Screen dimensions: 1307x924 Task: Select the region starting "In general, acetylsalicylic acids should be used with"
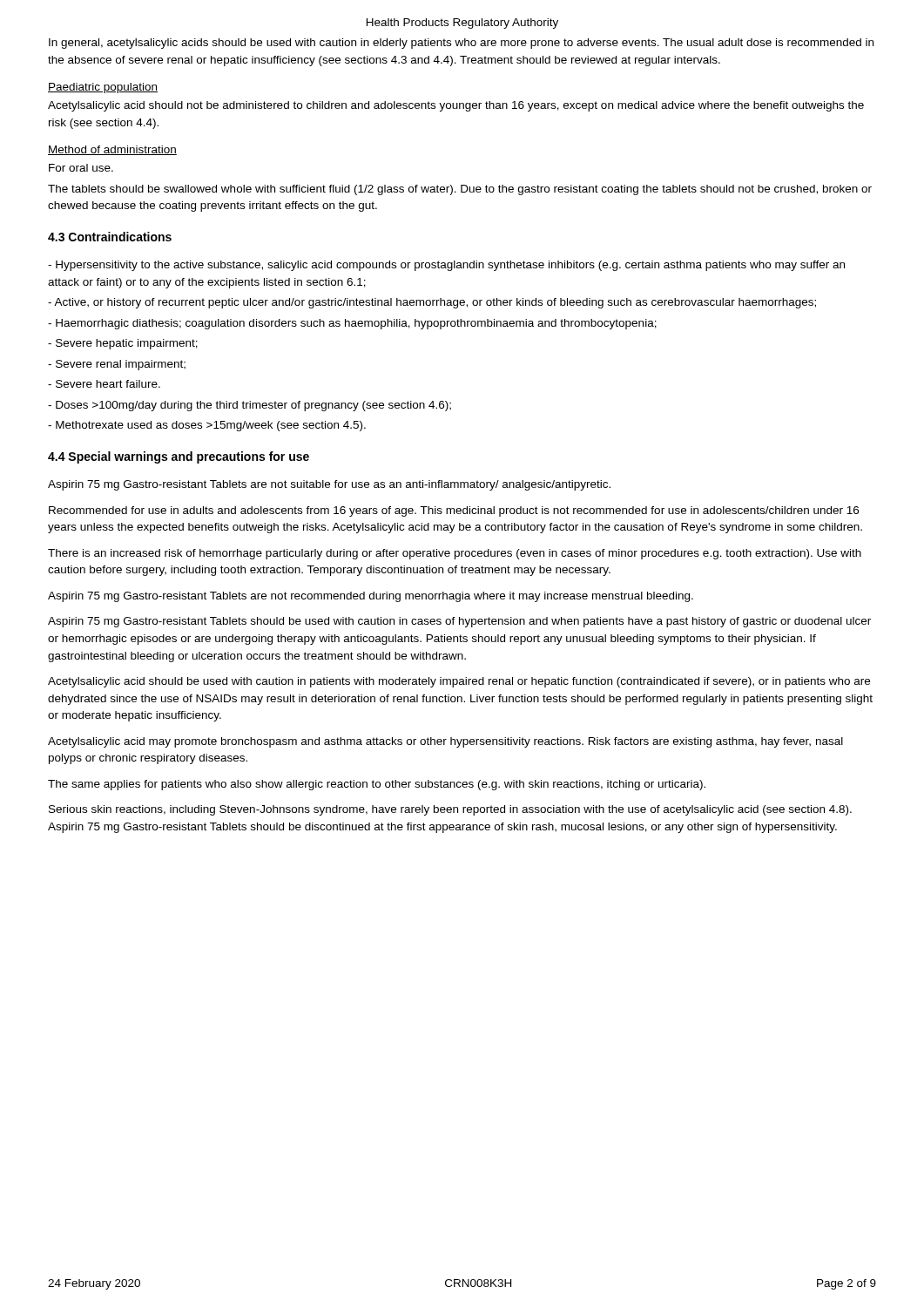point(461,51)
